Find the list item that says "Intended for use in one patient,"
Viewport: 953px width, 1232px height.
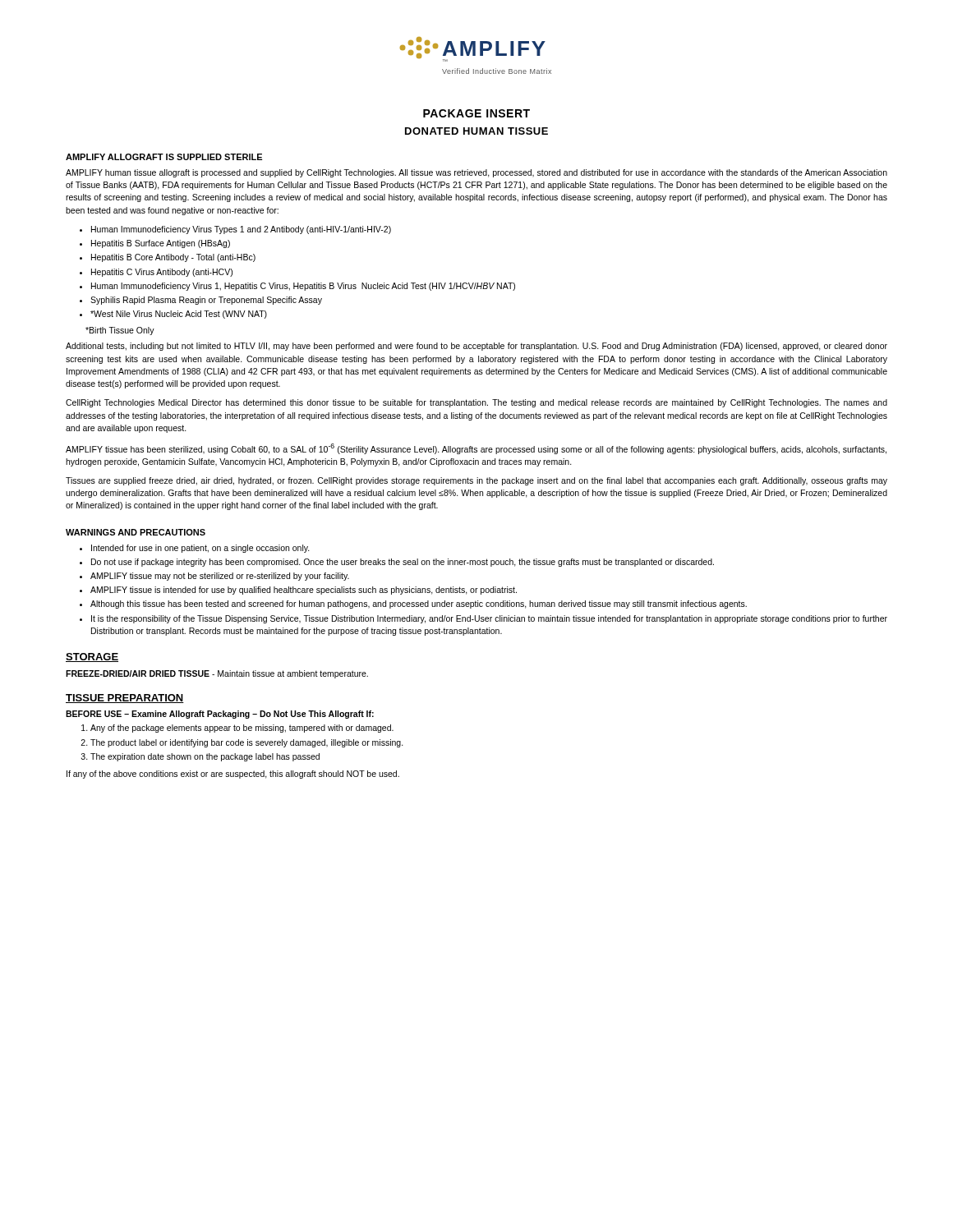click(x=200, y=548)
